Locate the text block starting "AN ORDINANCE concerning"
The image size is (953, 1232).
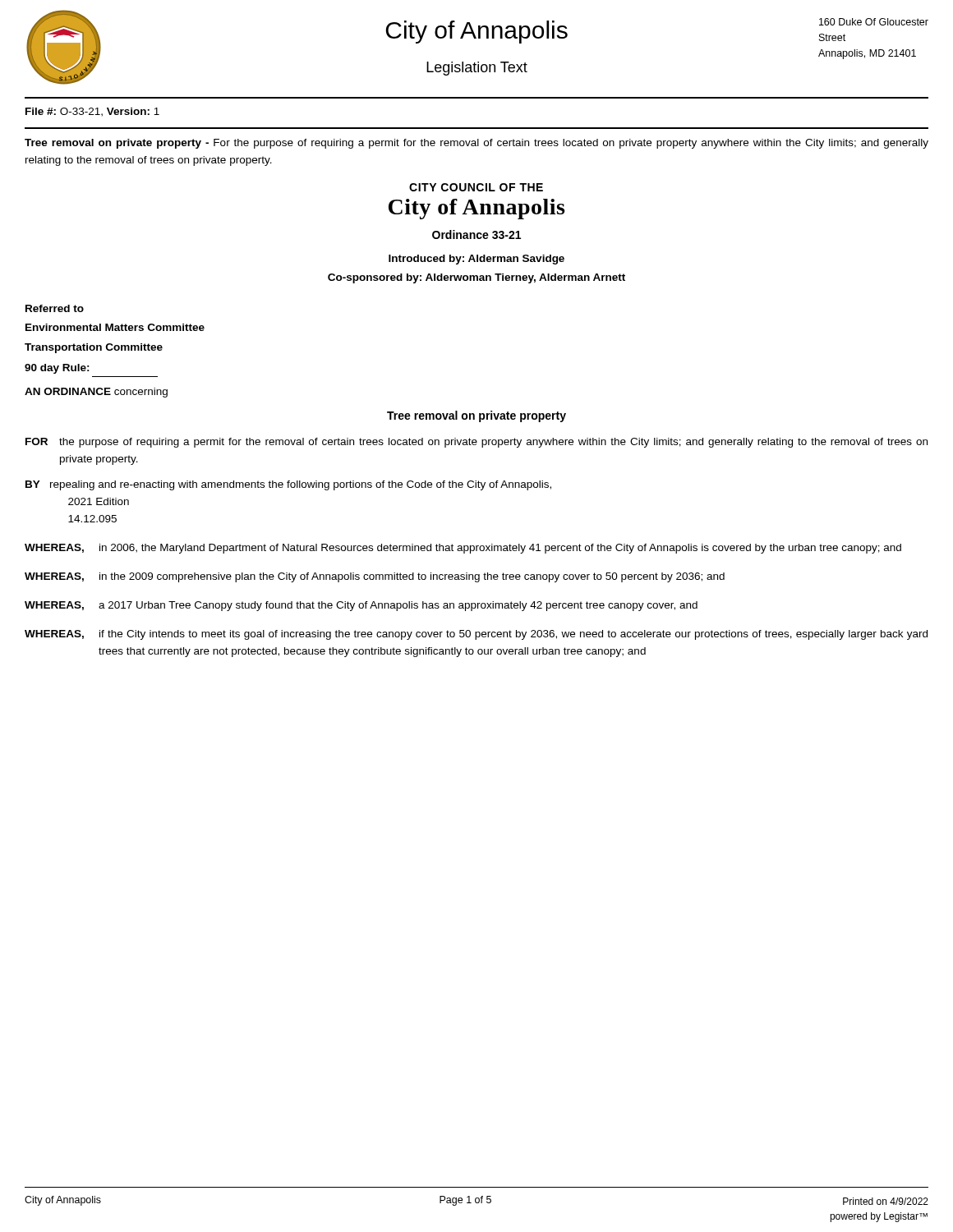96,392
